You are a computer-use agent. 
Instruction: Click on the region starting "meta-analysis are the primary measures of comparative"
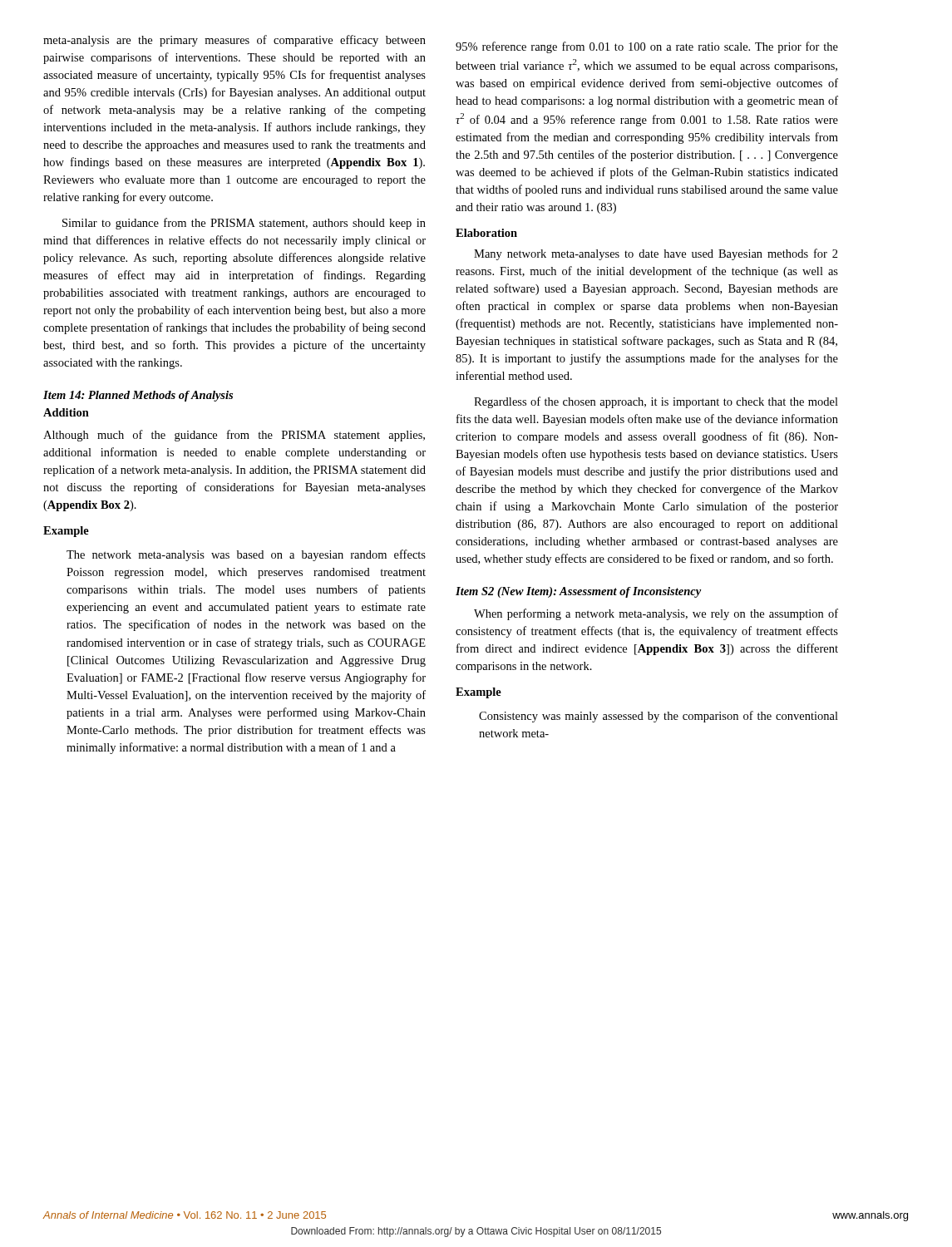click(234, 119)
